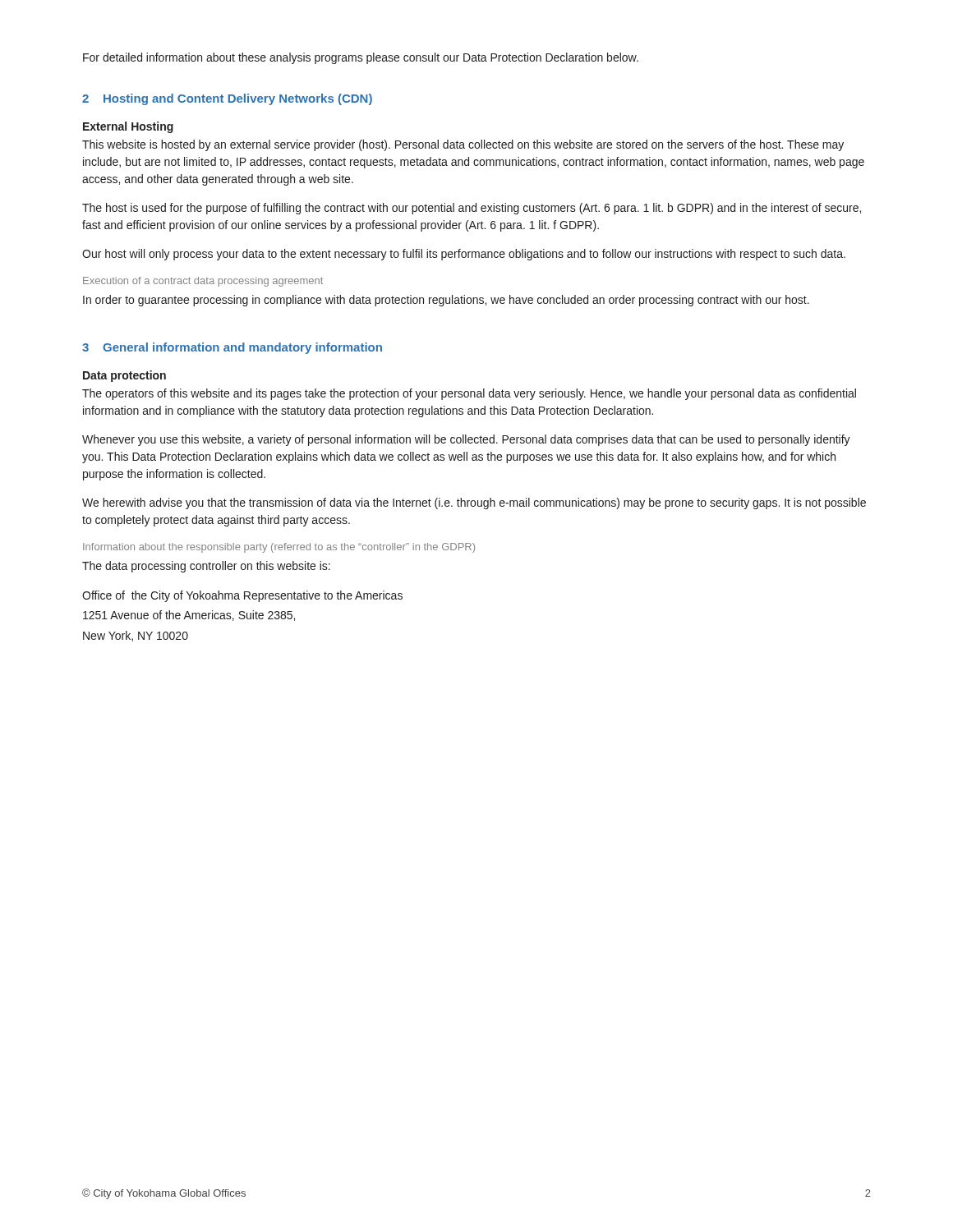Viewport: 953px width, 1232px height.
Task: Locate the text starting "The data processing controller on this"
Action: [x=206, y=567]
